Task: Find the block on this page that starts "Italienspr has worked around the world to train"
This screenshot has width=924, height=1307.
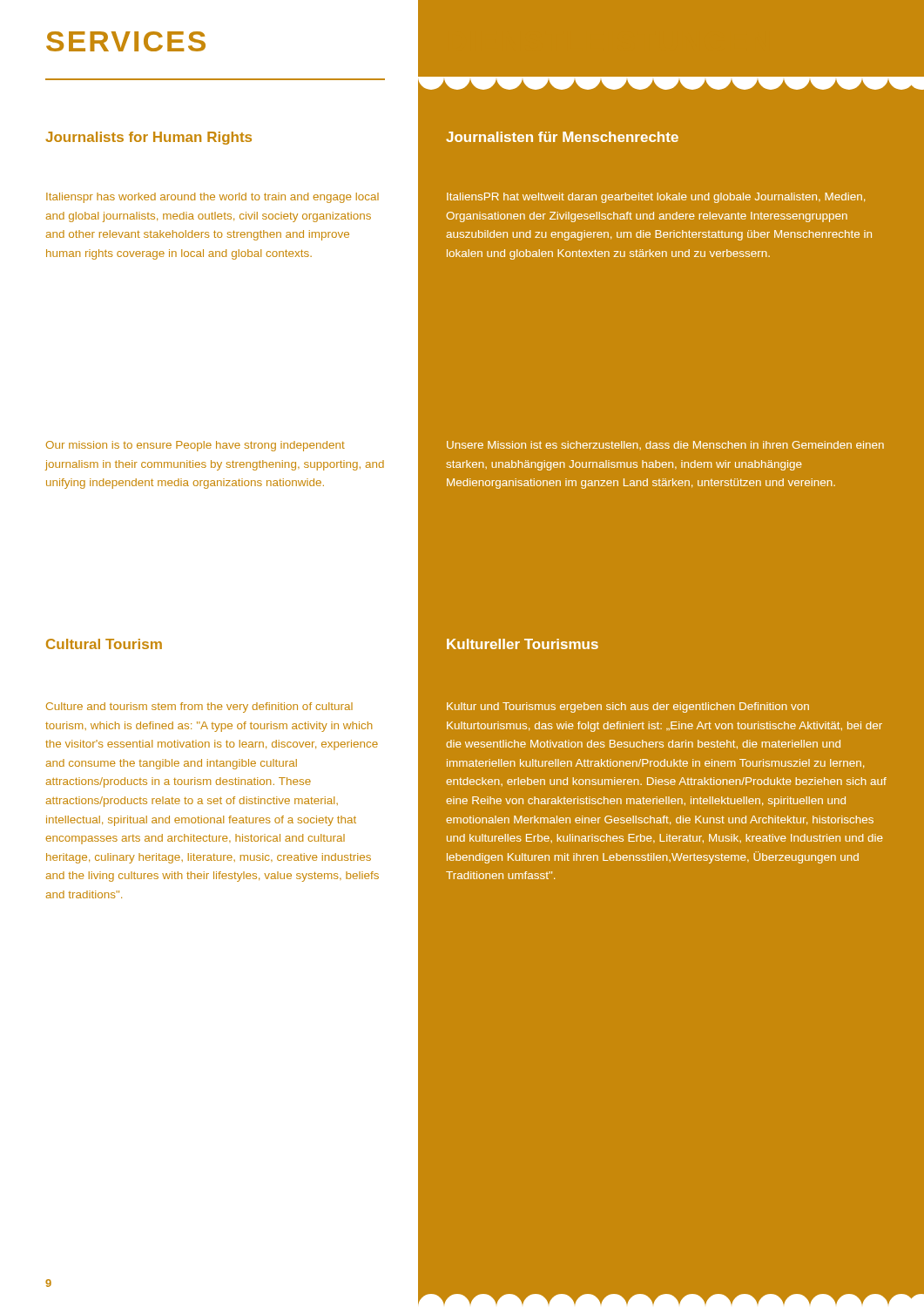Action: click(x=215, y=225)
